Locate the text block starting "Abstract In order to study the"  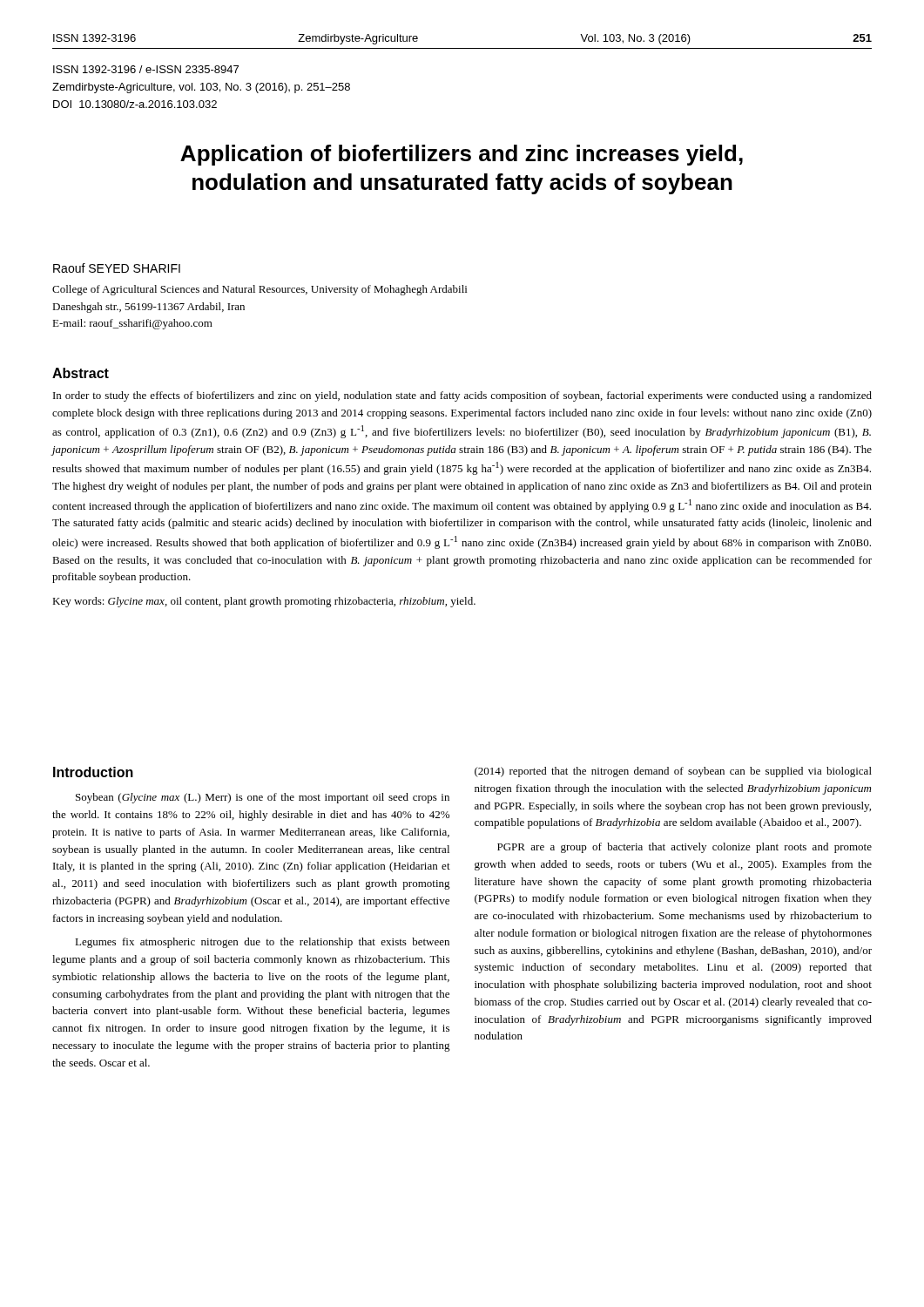click(x=462, y=488)
